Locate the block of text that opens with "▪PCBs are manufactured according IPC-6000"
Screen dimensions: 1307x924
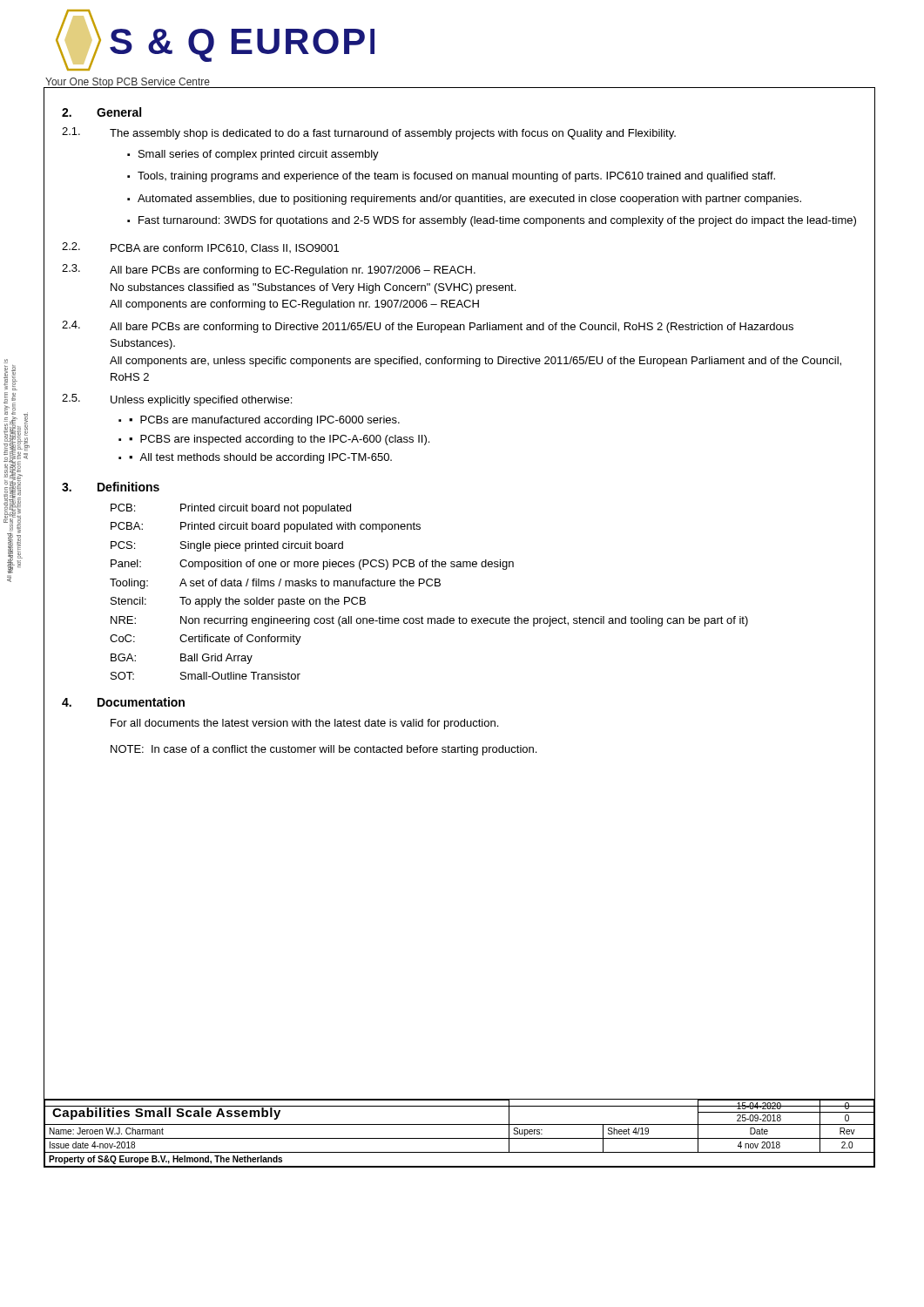265,420
